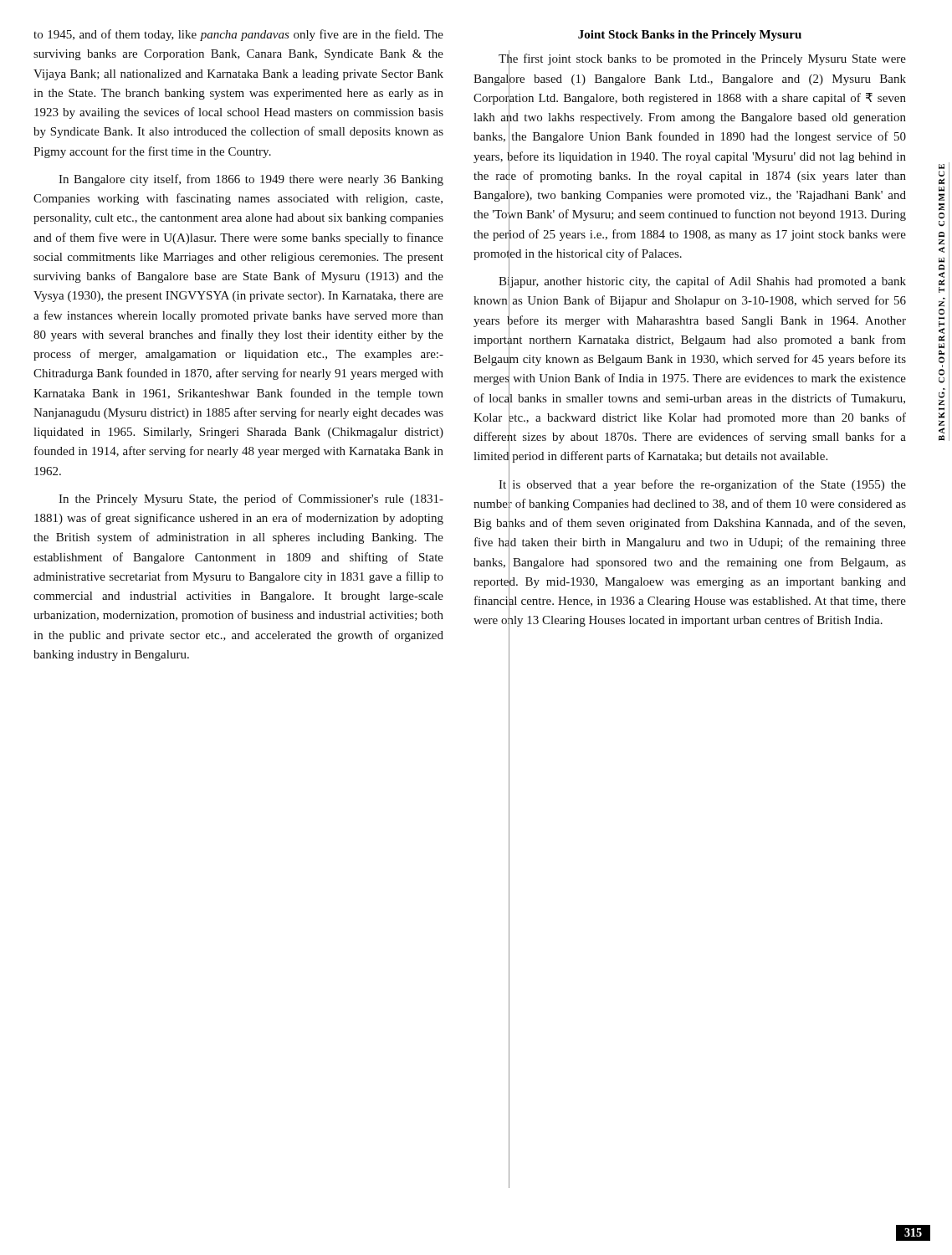Find the text starting "In Bangalore city itself, from 1866"

pos(238,325)
